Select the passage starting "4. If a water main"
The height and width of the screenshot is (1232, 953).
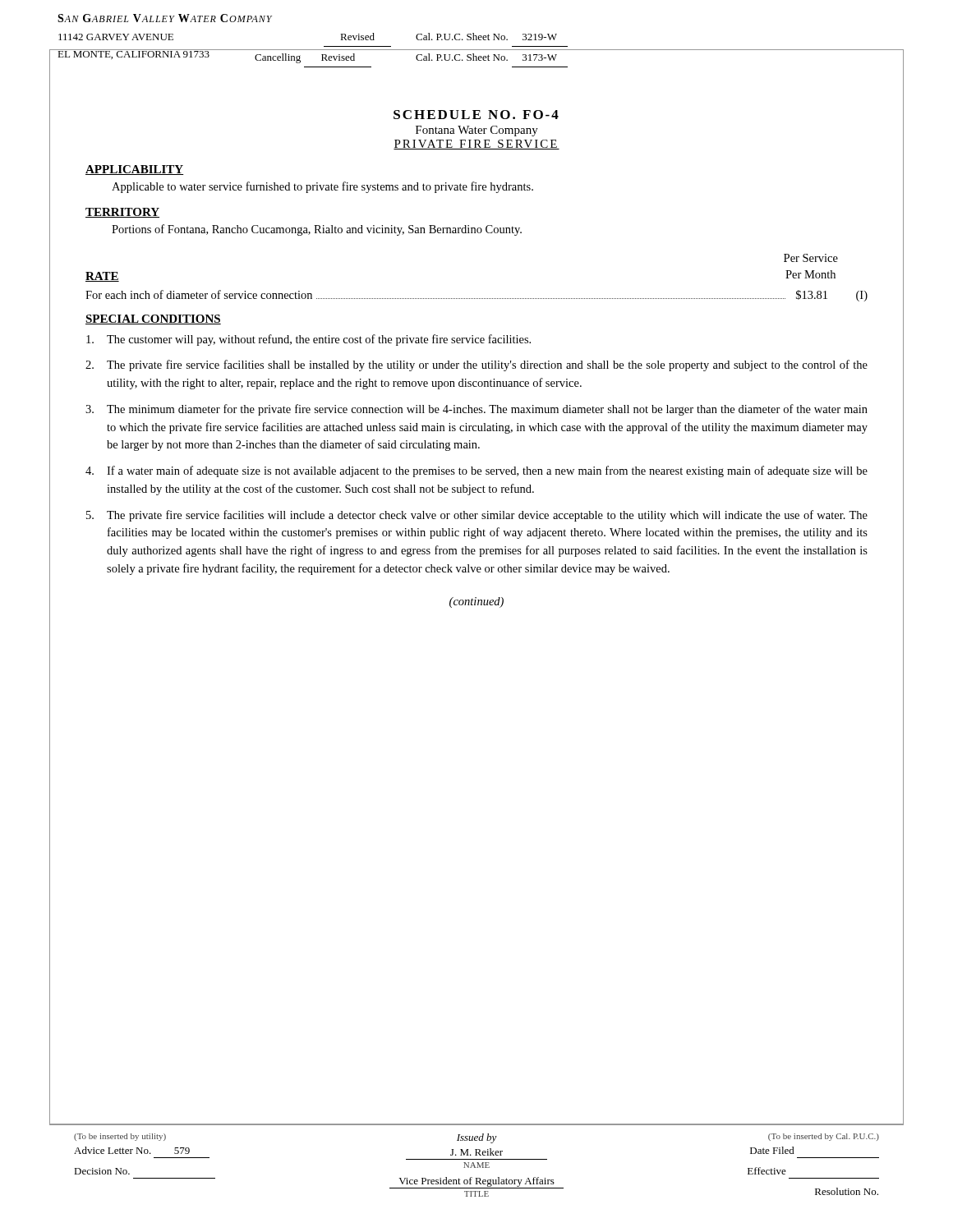(x=476, y=480)
